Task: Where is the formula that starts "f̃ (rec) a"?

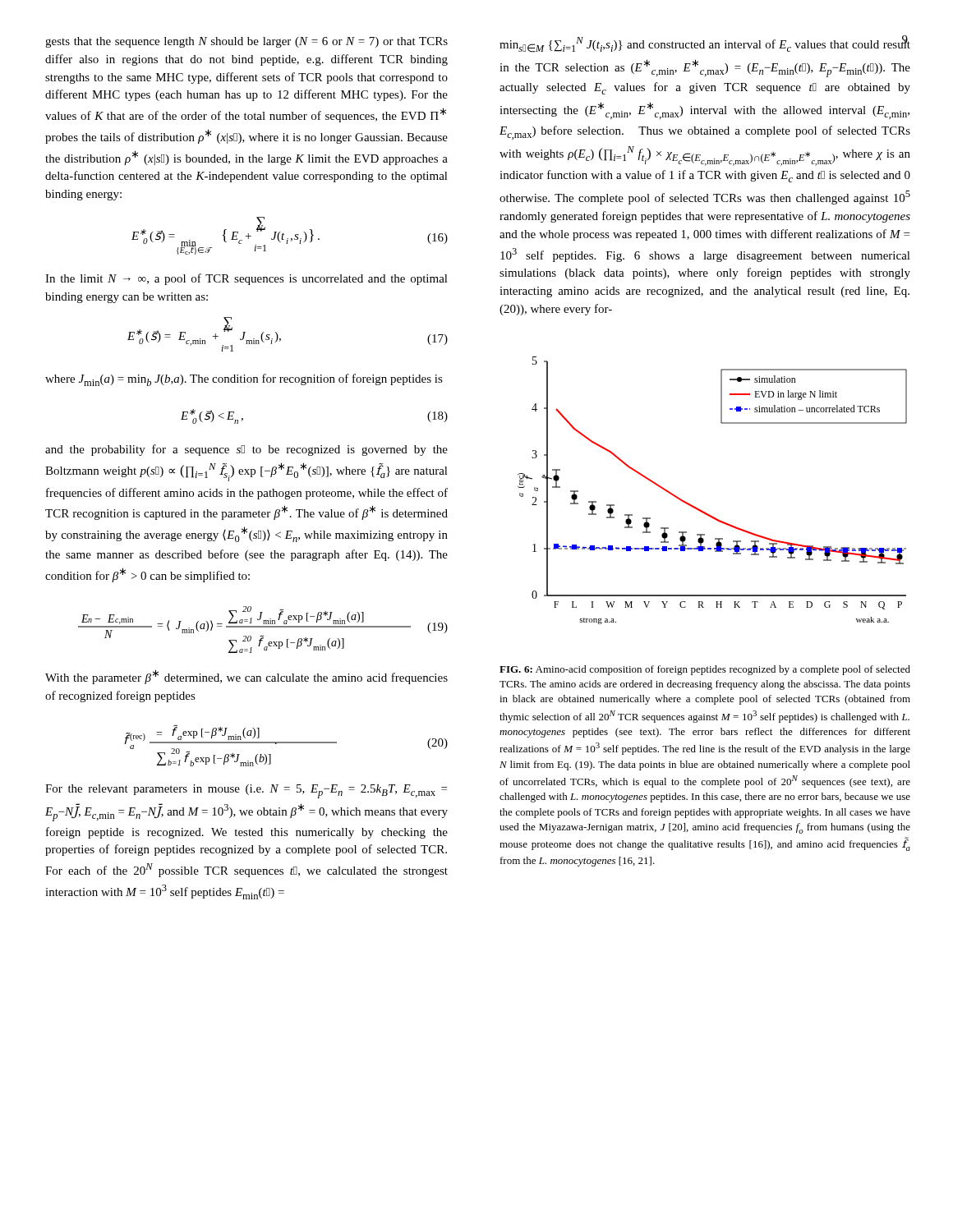Action: tap(281, 741)
